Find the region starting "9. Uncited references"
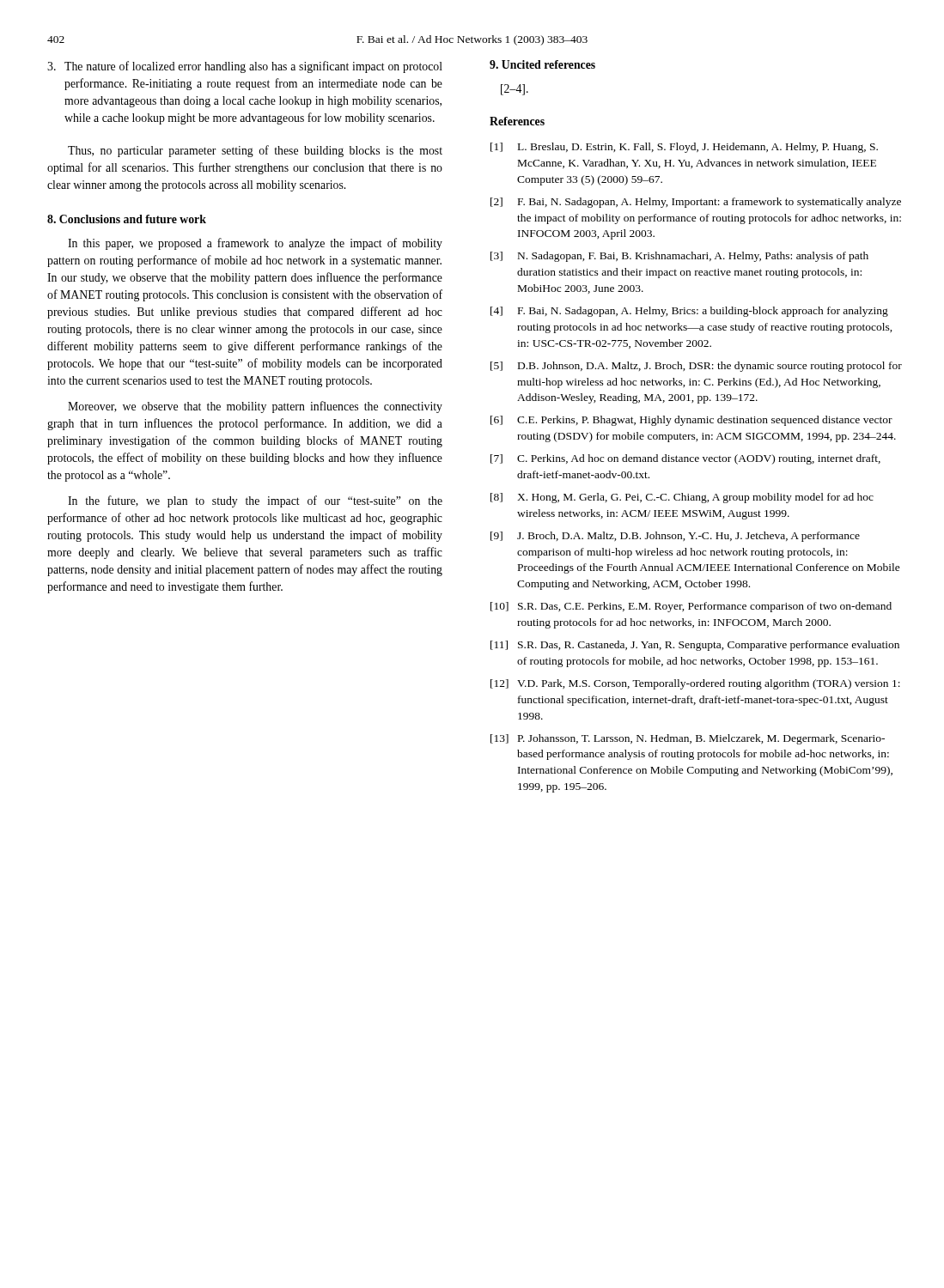 click(543, 65)
